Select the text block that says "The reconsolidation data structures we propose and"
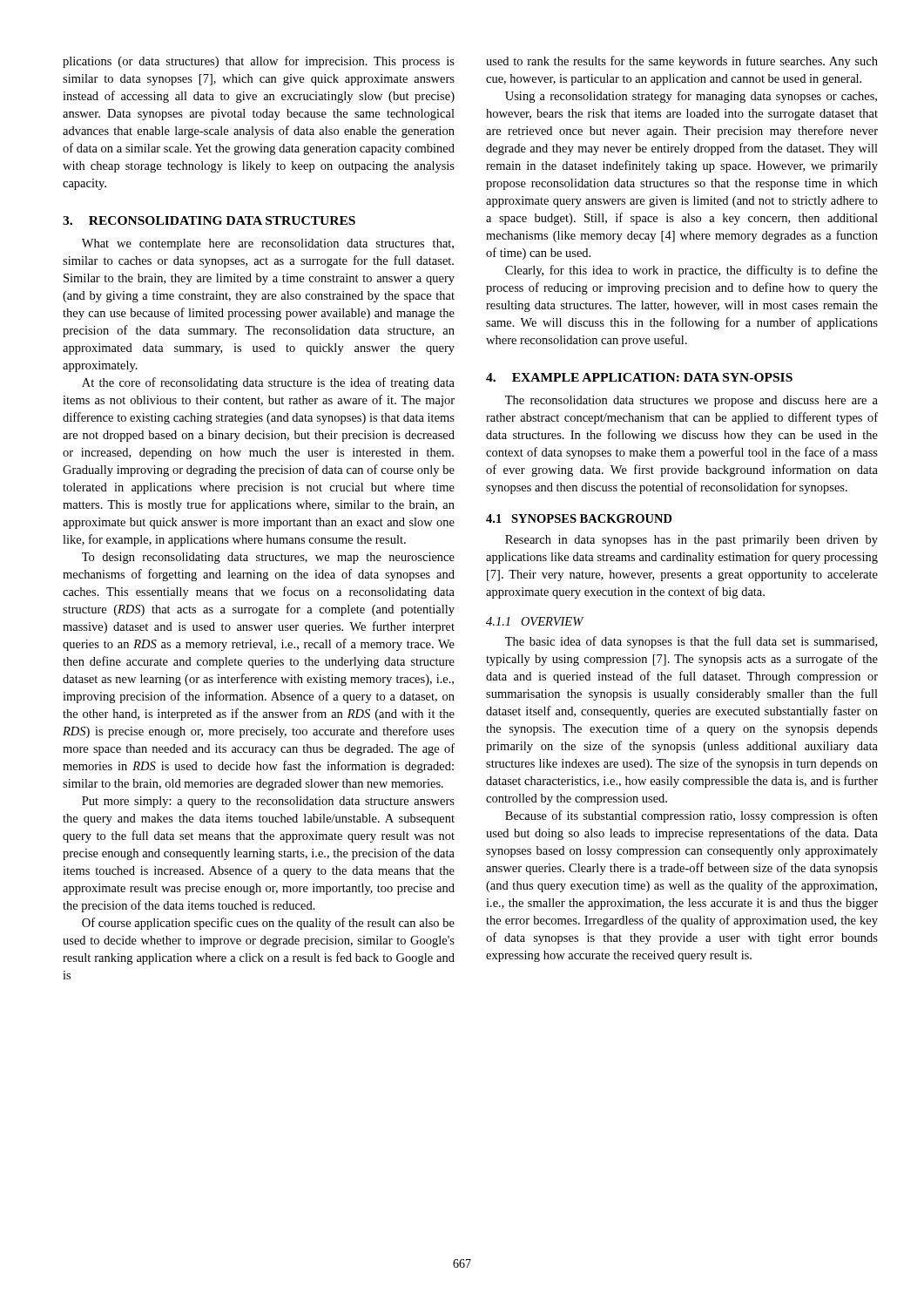Image resolution: width=924 pixels, height=1307 pixels. (x=682, y=444)
